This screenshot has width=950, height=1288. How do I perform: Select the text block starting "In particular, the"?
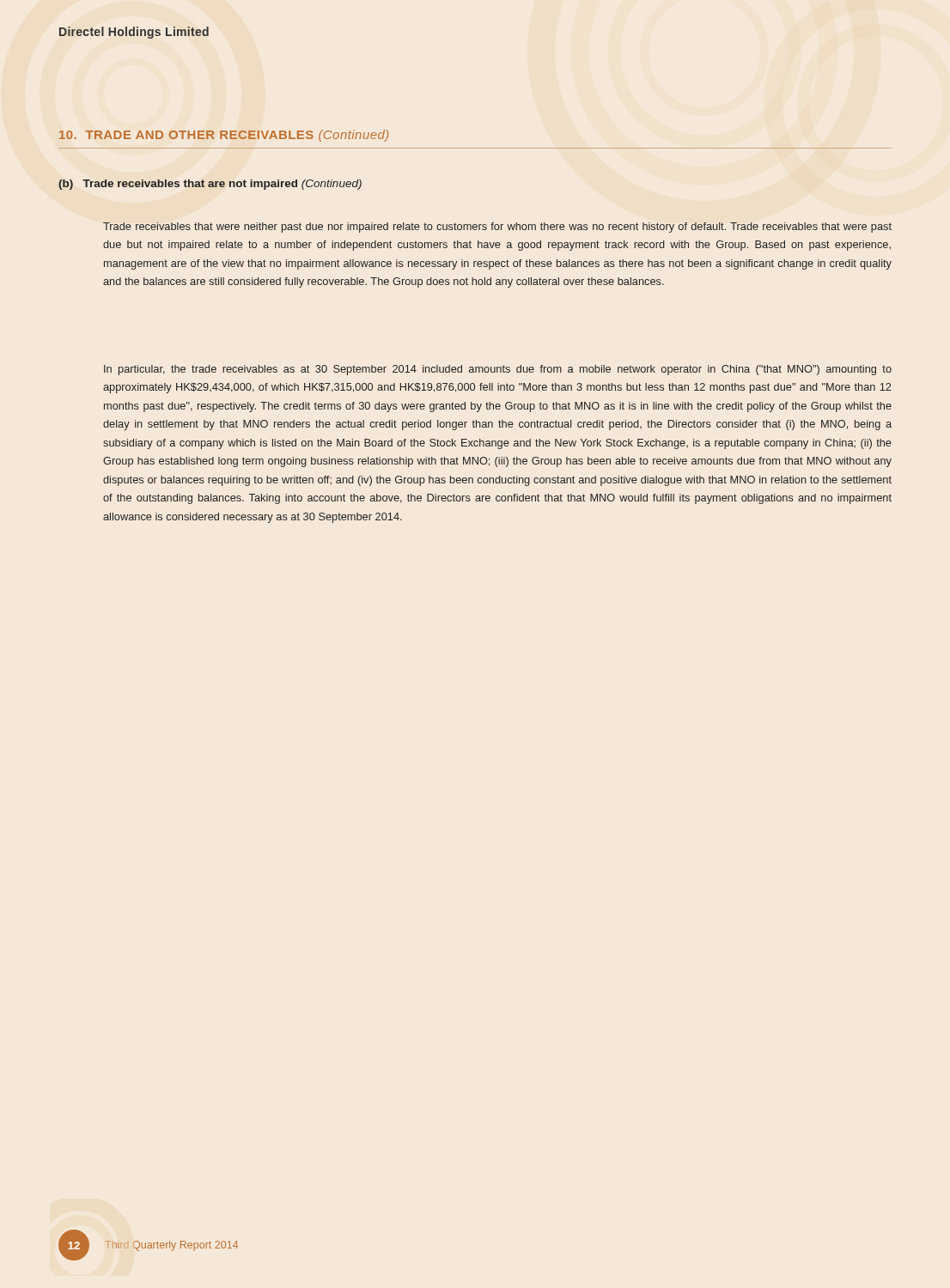pyautogui.click(x=497, y=443)
